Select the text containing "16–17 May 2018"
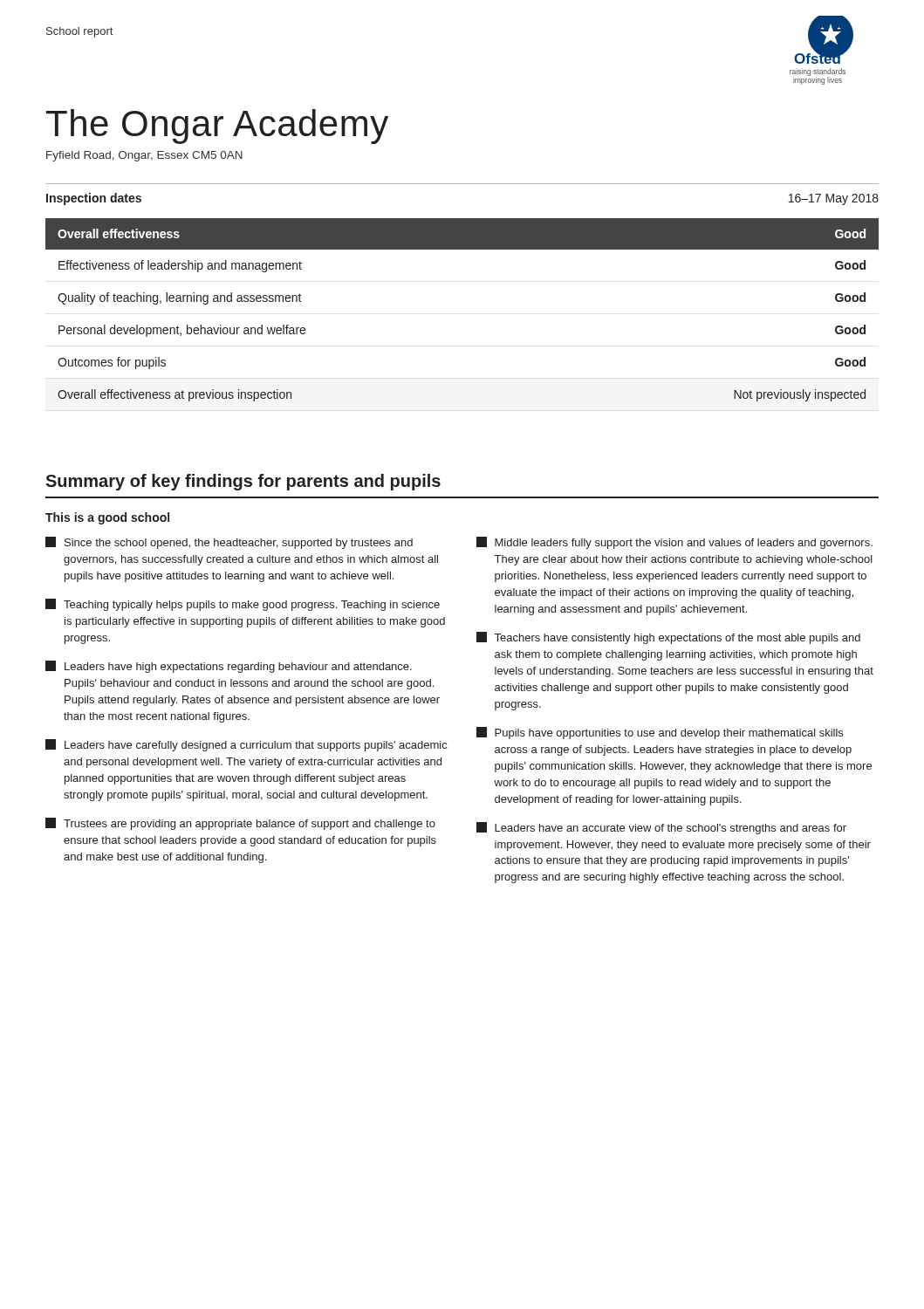 tap(833, 198)
